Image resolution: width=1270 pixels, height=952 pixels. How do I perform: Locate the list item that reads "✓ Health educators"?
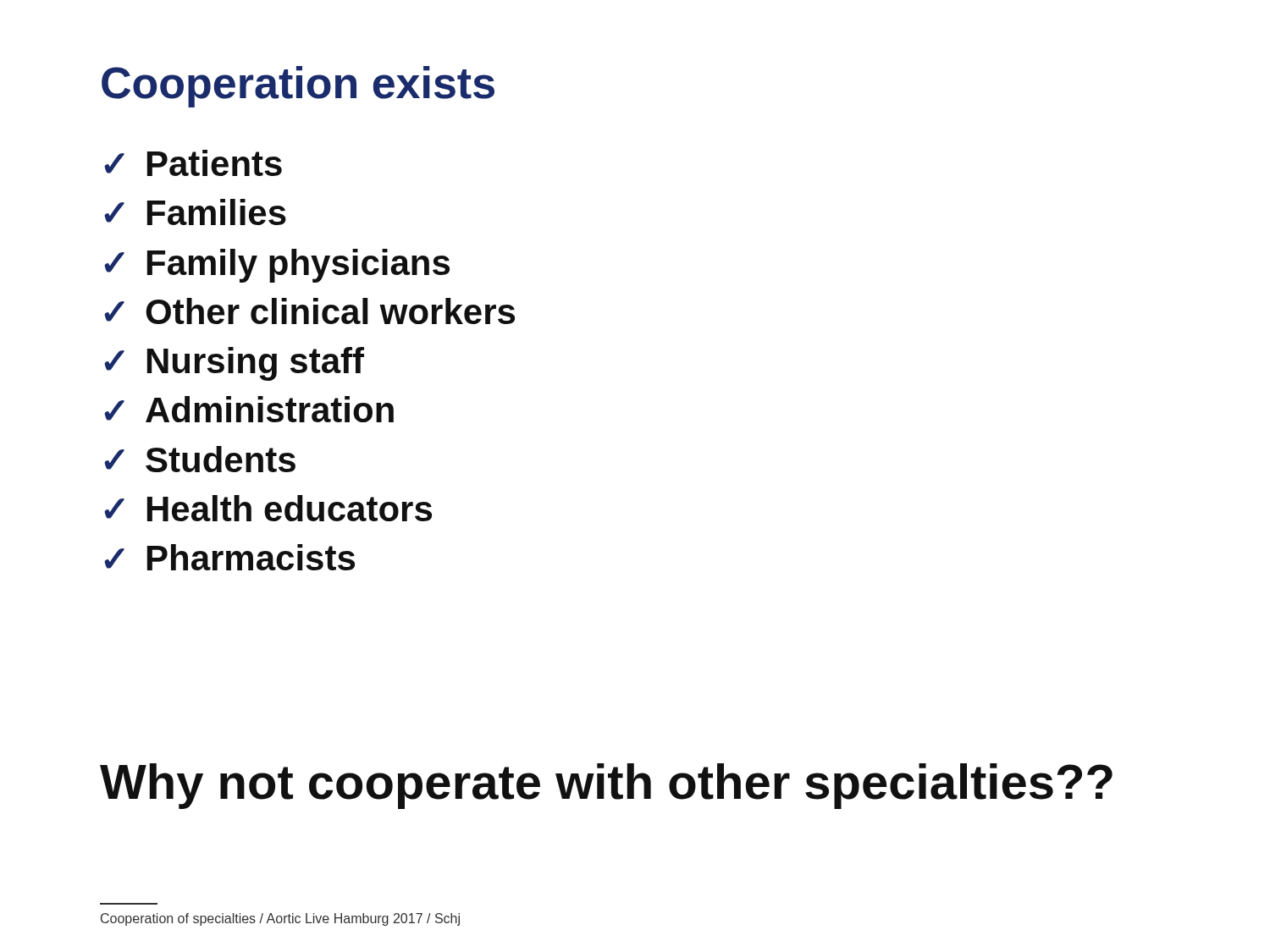[267, 510]
